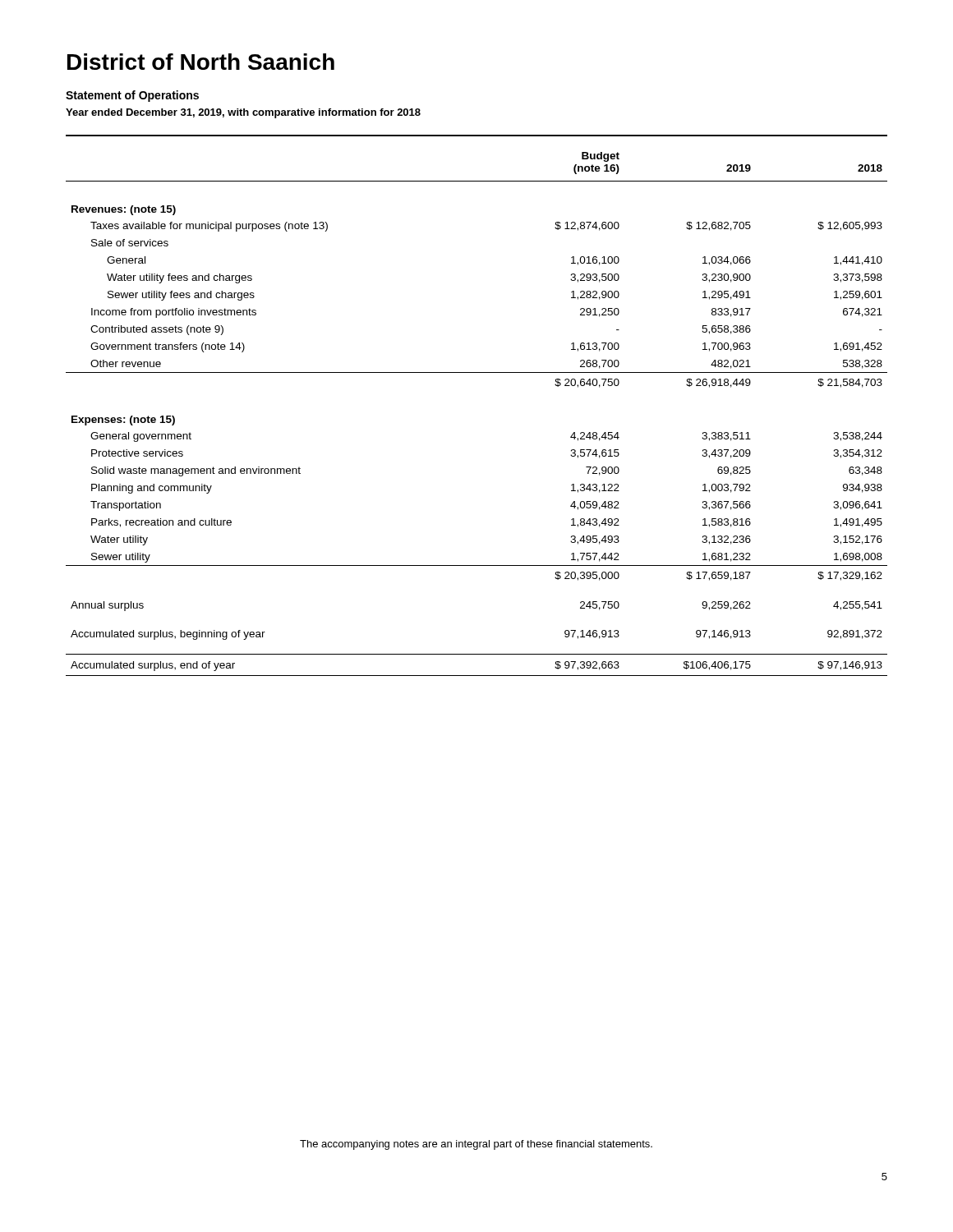The height and width of the screenshot is (1232, 953).
Task: Select the region starting "Year ended December 31, 2019,"
Action: coord(243,112)
